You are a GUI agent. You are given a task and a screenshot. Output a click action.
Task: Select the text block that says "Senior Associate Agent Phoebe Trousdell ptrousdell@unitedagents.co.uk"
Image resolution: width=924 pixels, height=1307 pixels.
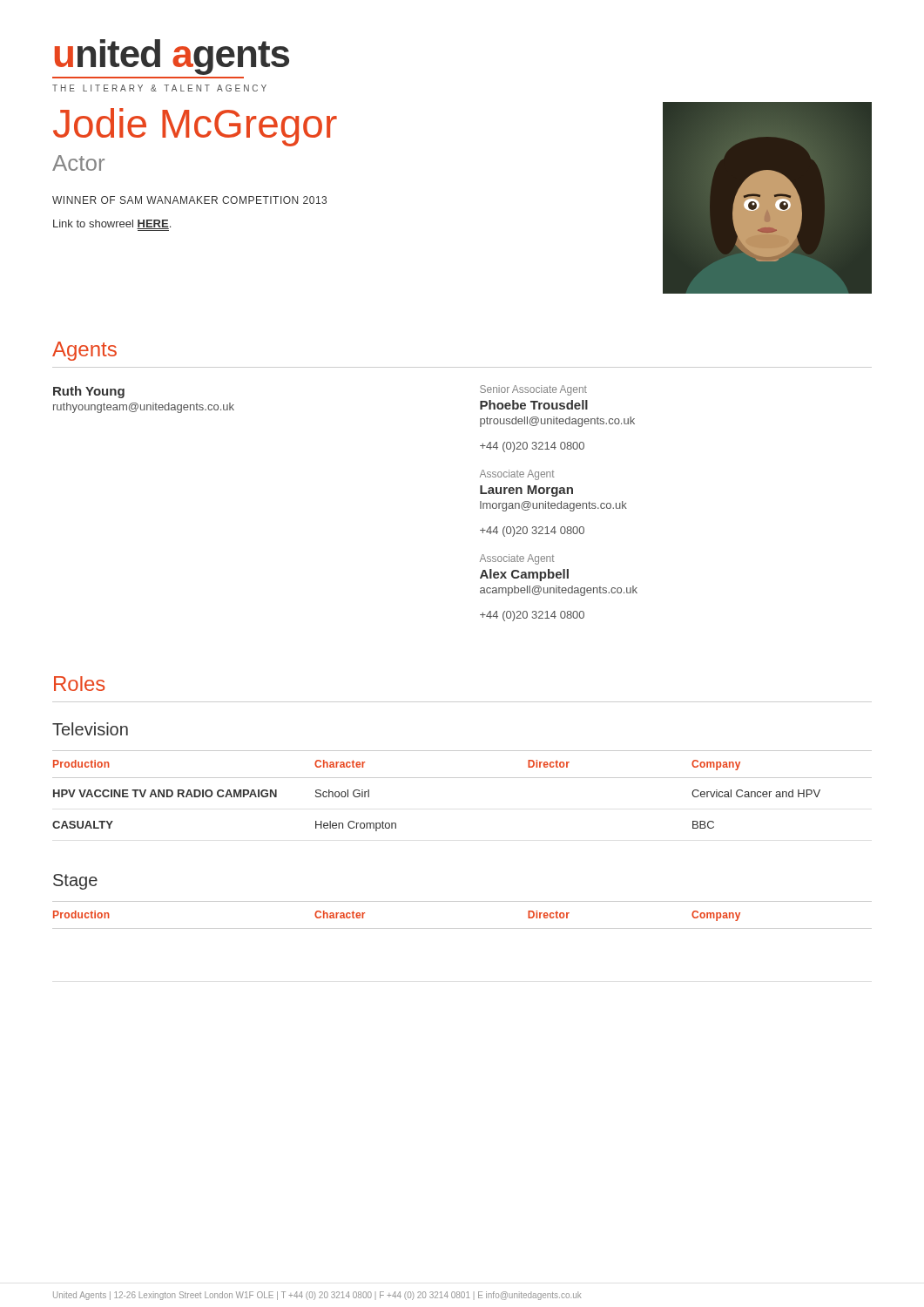(x=533, y=390)
